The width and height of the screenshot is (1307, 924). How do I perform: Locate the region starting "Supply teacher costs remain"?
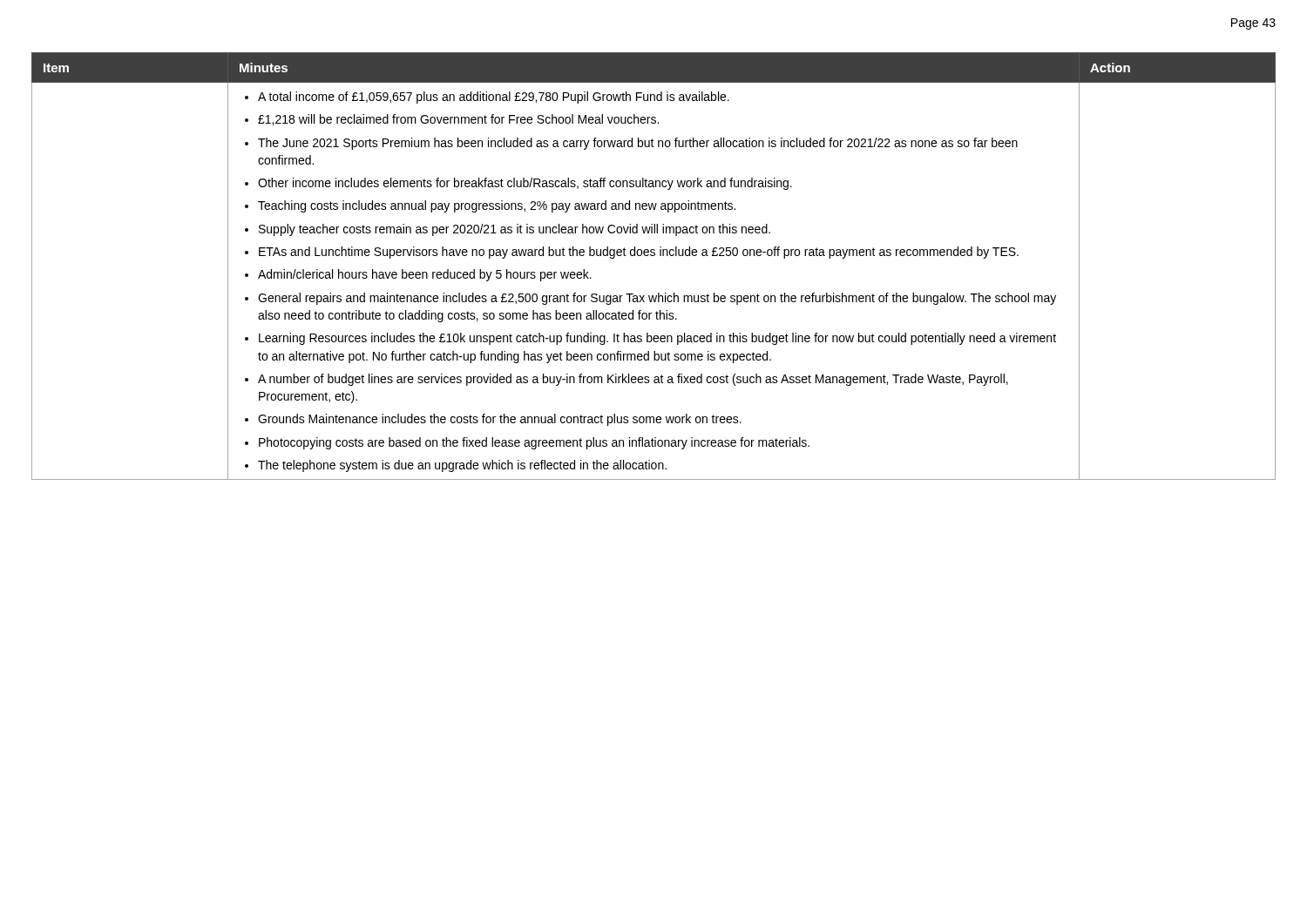[515, 229]
